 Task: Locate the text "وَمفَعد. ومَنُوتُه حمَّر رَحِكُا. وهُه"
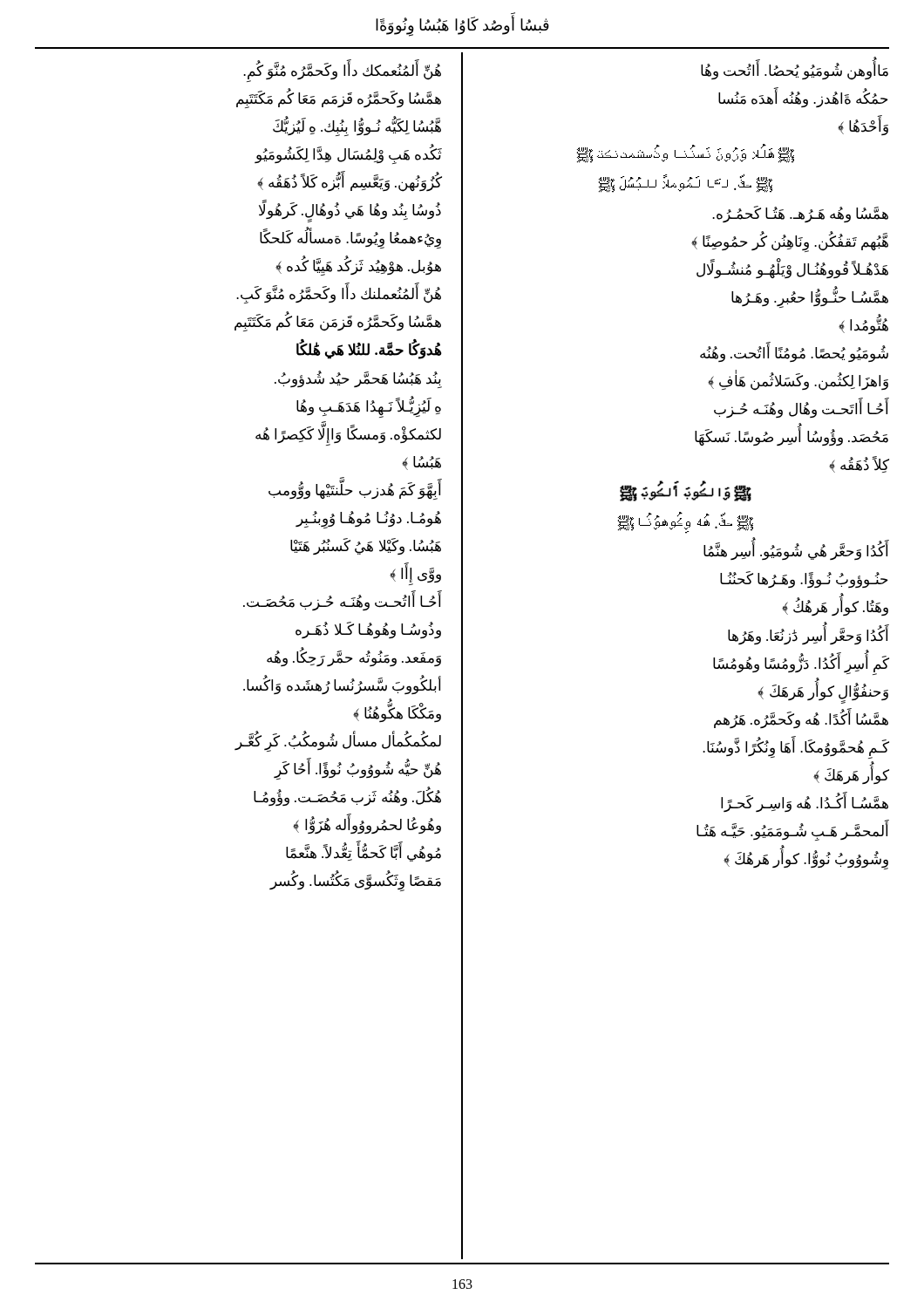click(x=354, y=658)
